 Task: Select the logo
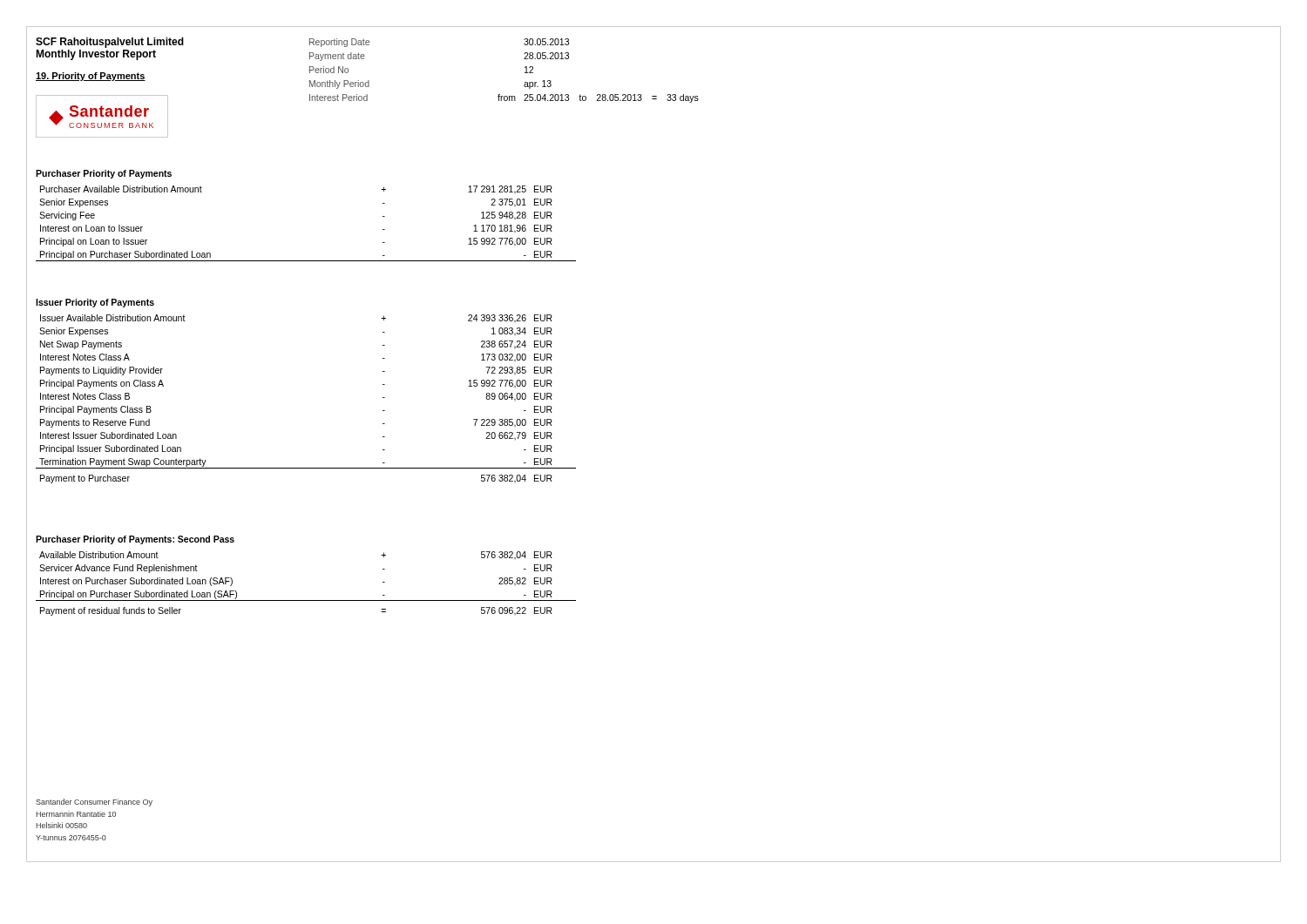coord(102,116)
